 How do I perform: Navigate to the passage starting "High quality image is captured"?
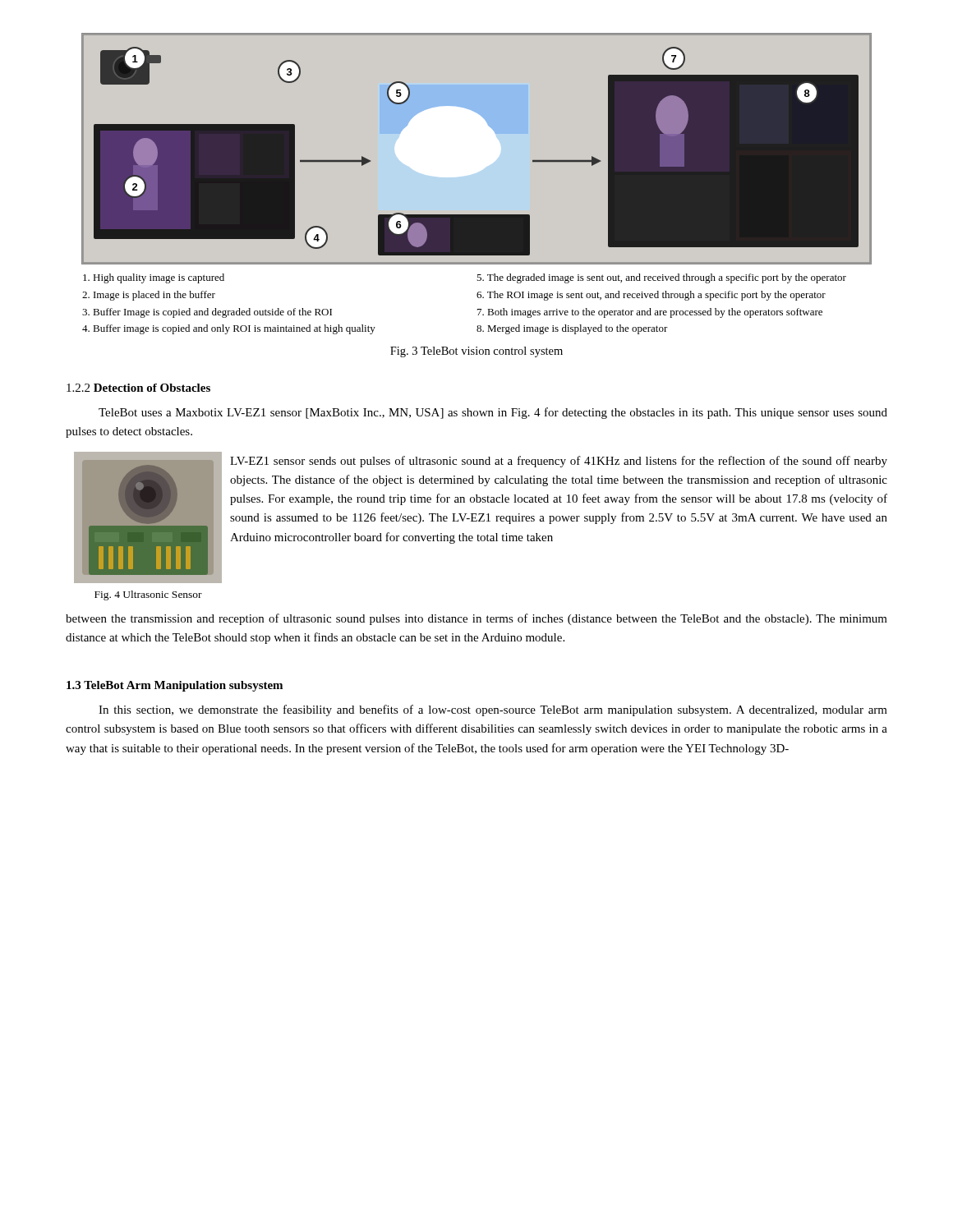point(153,277)
